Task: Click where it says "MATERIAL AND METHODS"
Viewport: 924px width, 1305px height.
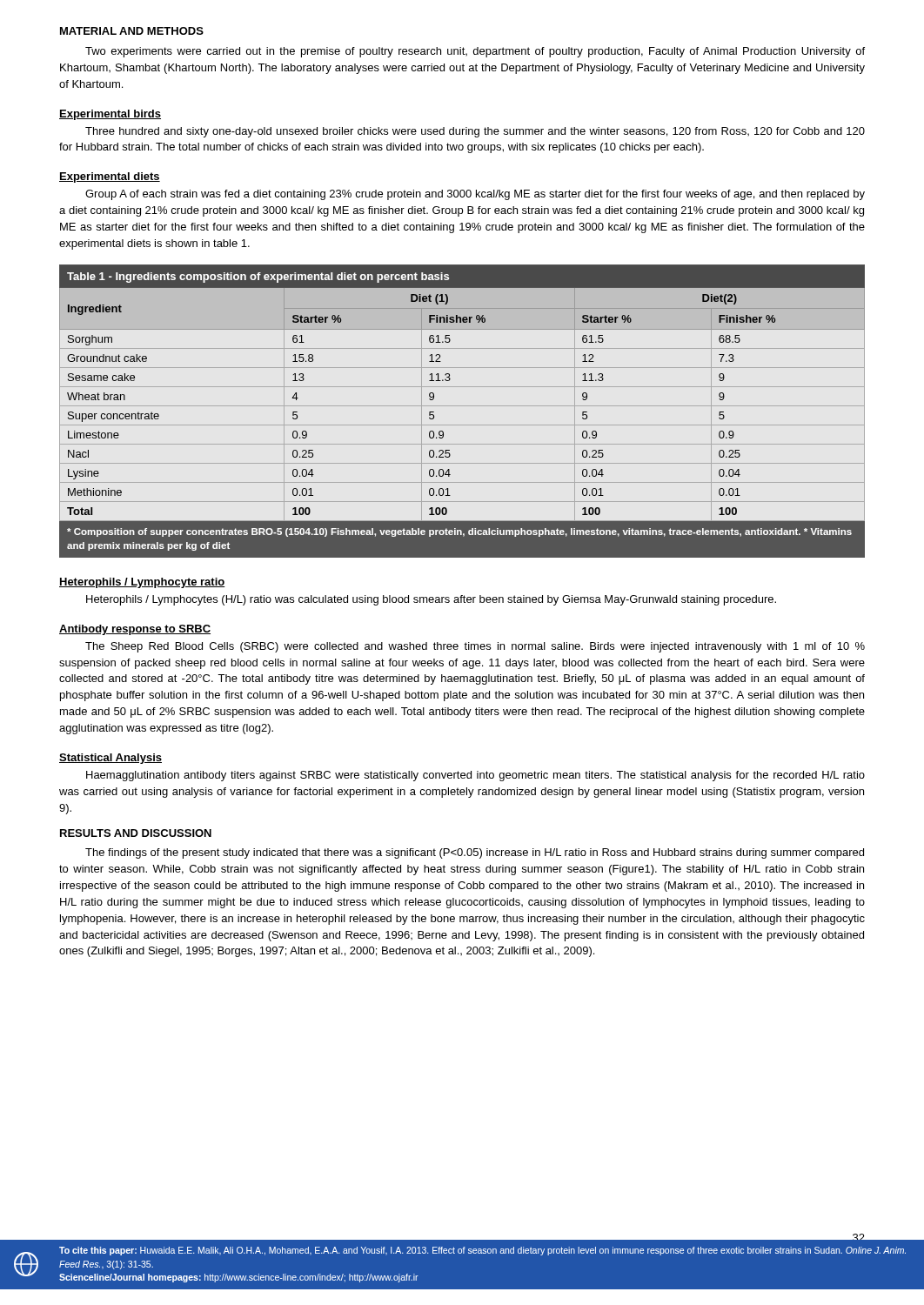Action: 131,31
